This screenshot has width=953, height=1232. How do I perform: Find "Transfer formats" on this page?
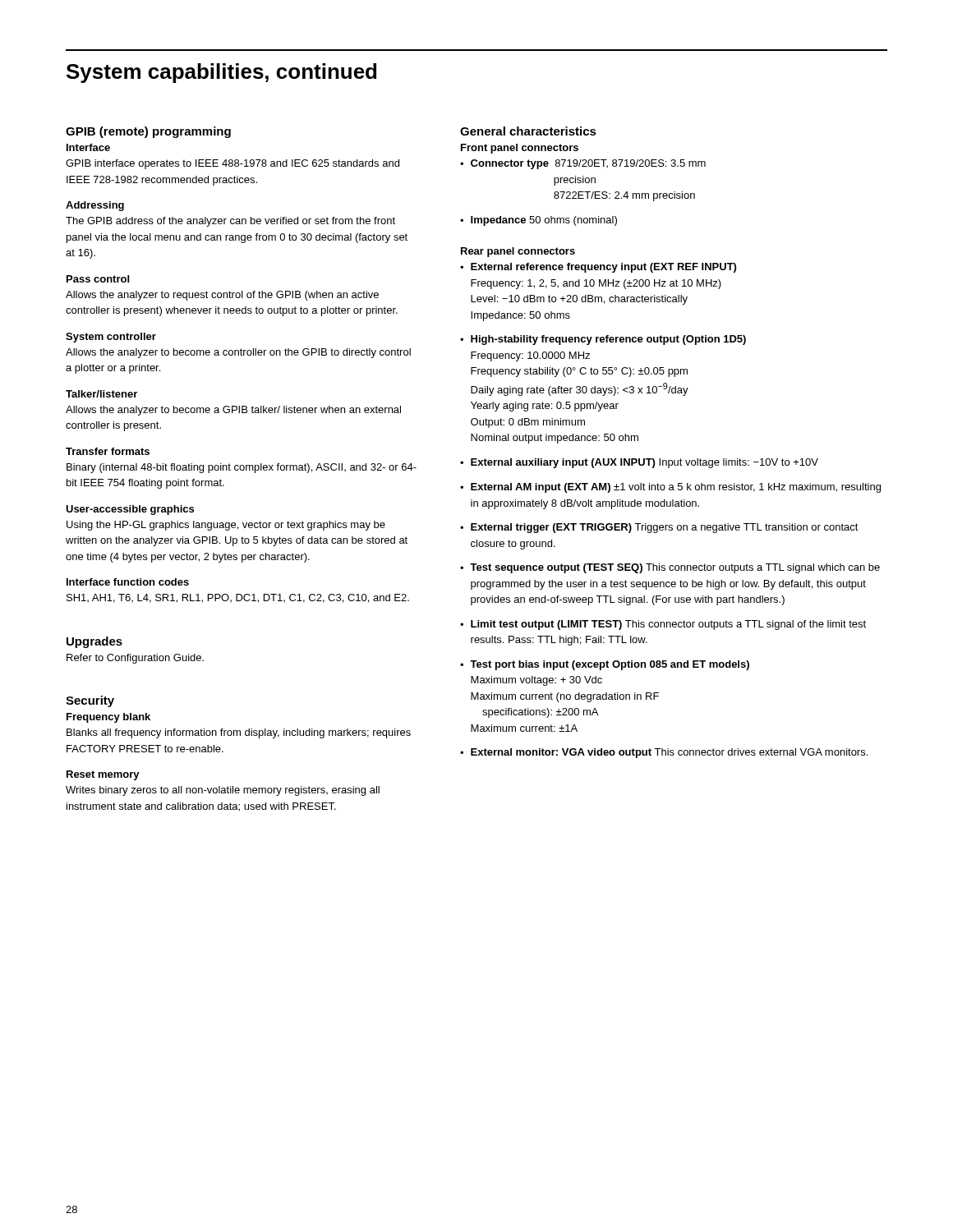(x=108, y=451)
